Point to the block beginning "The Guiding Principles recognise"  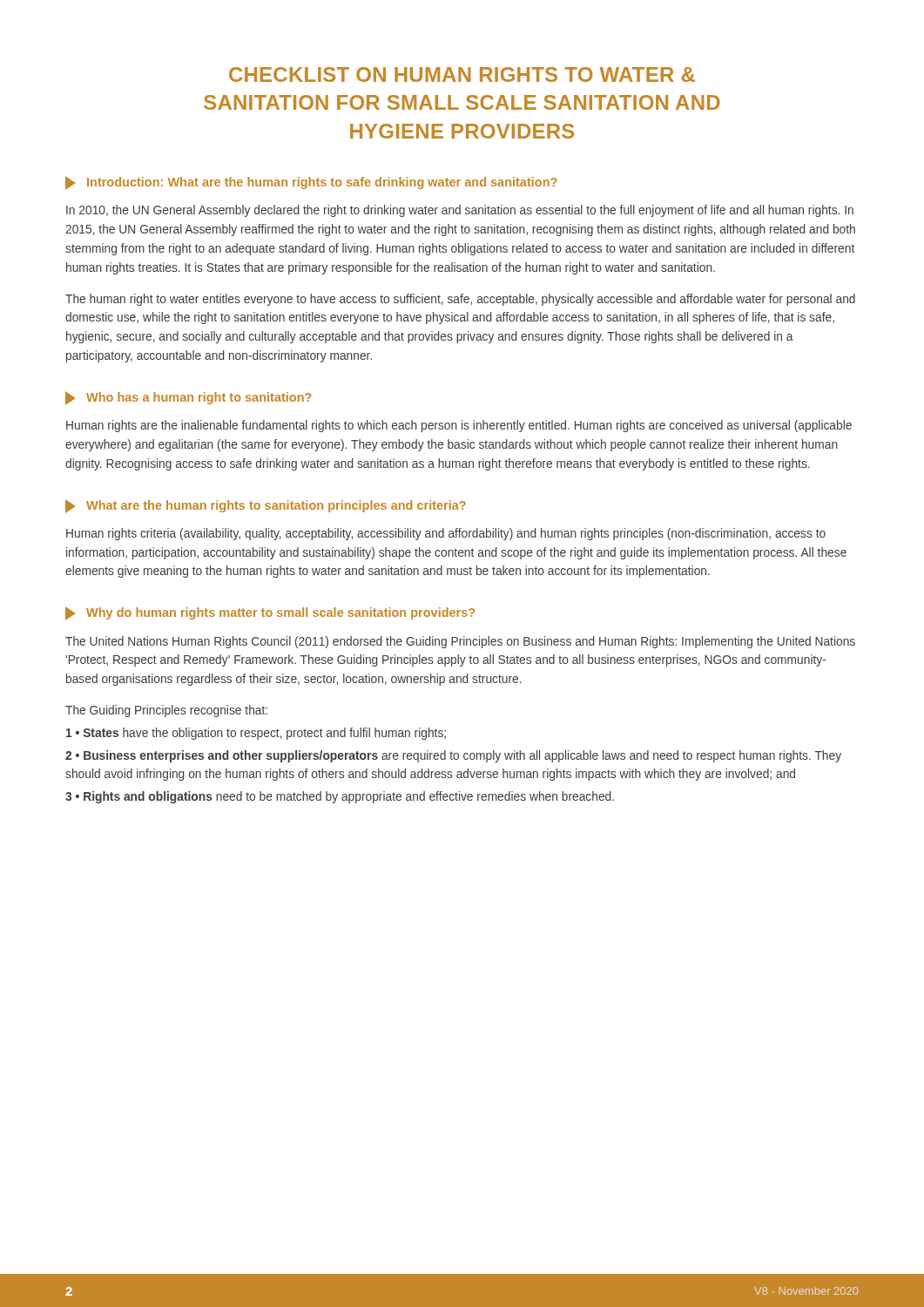[167, 710]
